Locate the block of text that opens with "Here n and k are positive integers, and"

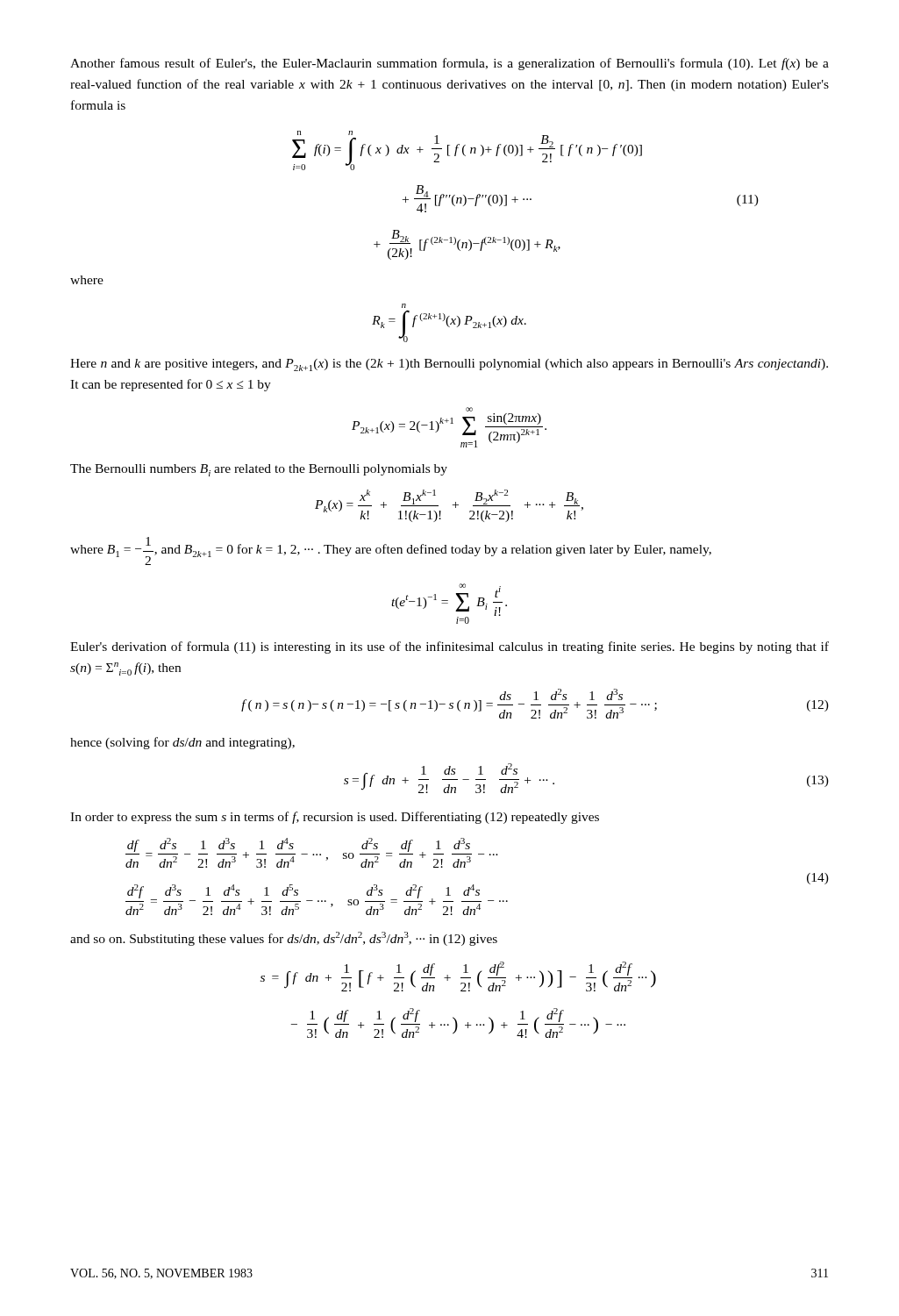click(x=450, y=373)
